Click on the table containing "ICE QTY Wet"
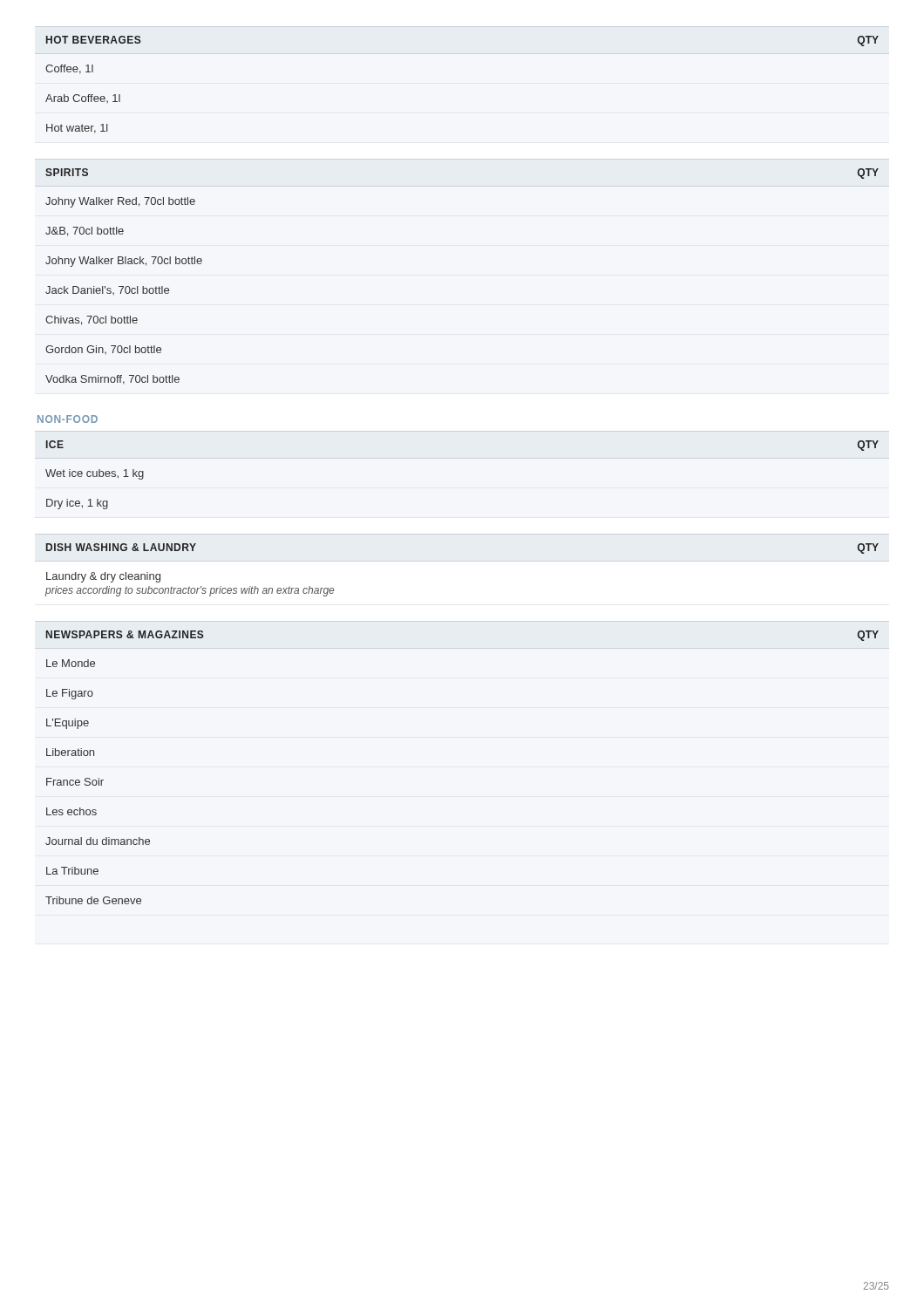 pyautogui.click(x=462, y=474)
